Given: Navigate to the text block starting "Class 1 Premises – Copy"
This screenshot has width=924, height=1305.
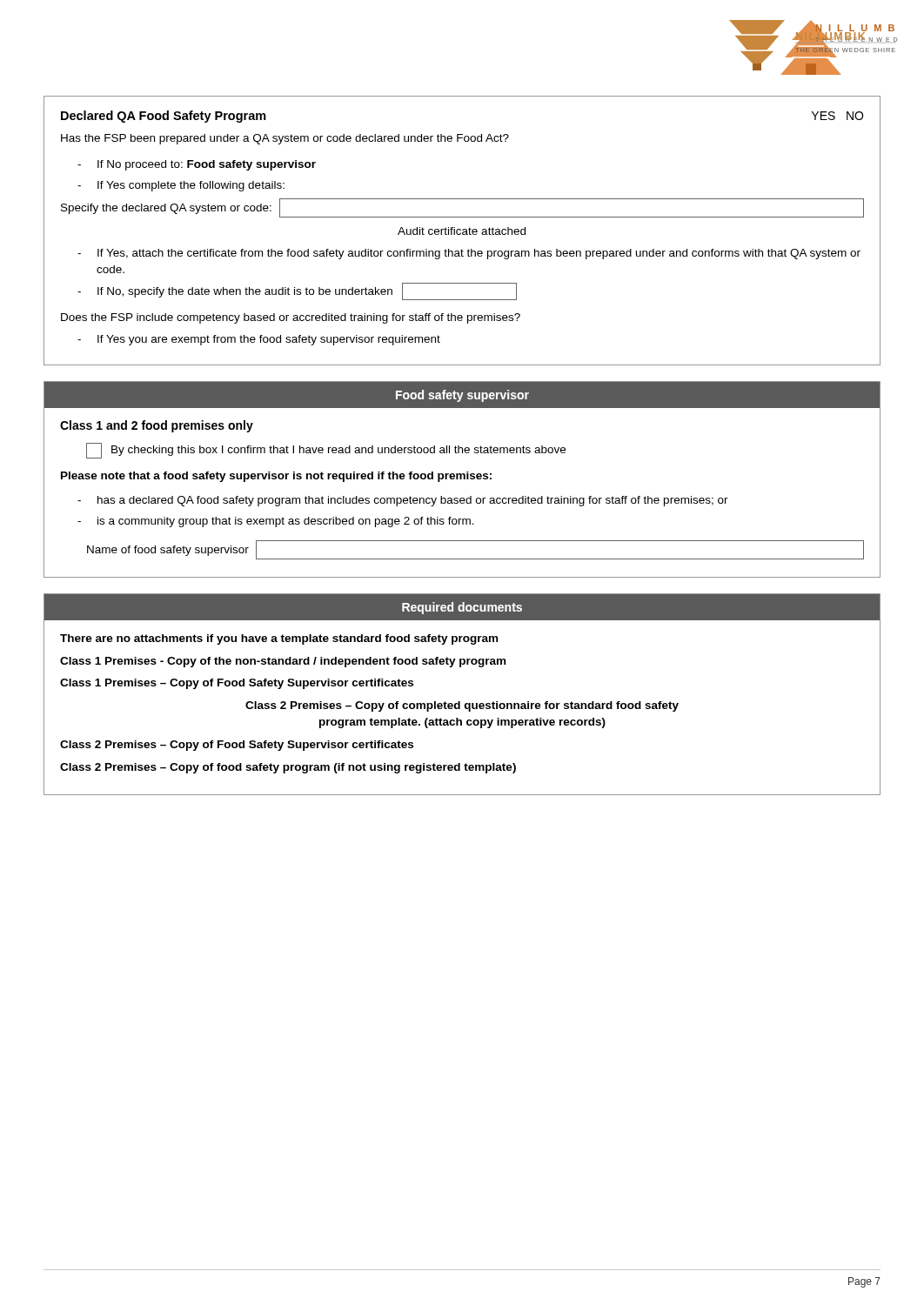Looking at the screenshot, I should tap(237, 683).
